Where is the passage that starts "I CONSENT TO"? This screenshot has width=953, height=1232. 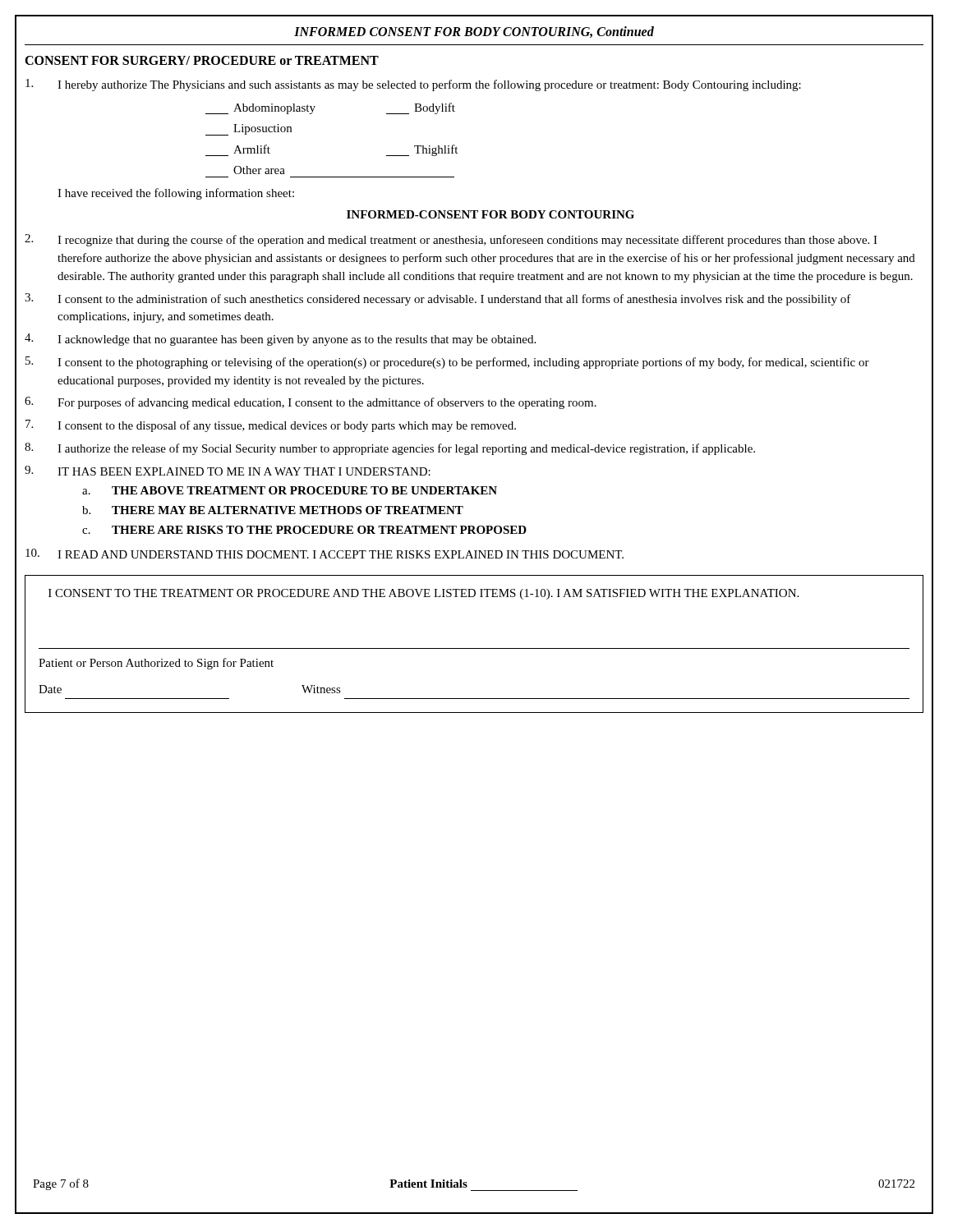pos(474,644)
